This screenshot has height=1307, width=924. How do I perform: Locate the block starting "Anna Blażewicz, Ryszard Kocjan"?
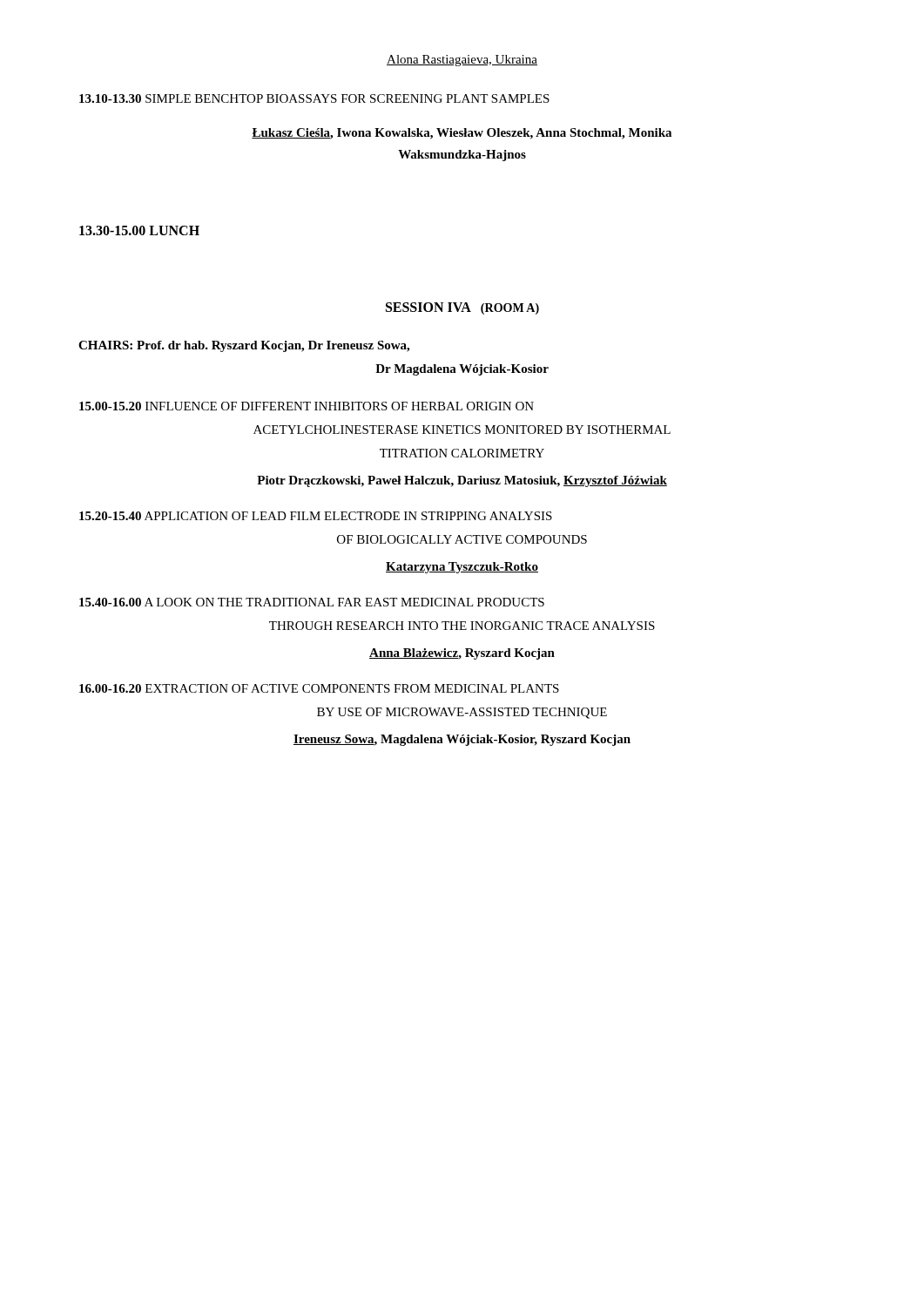[x=462, y=653]
